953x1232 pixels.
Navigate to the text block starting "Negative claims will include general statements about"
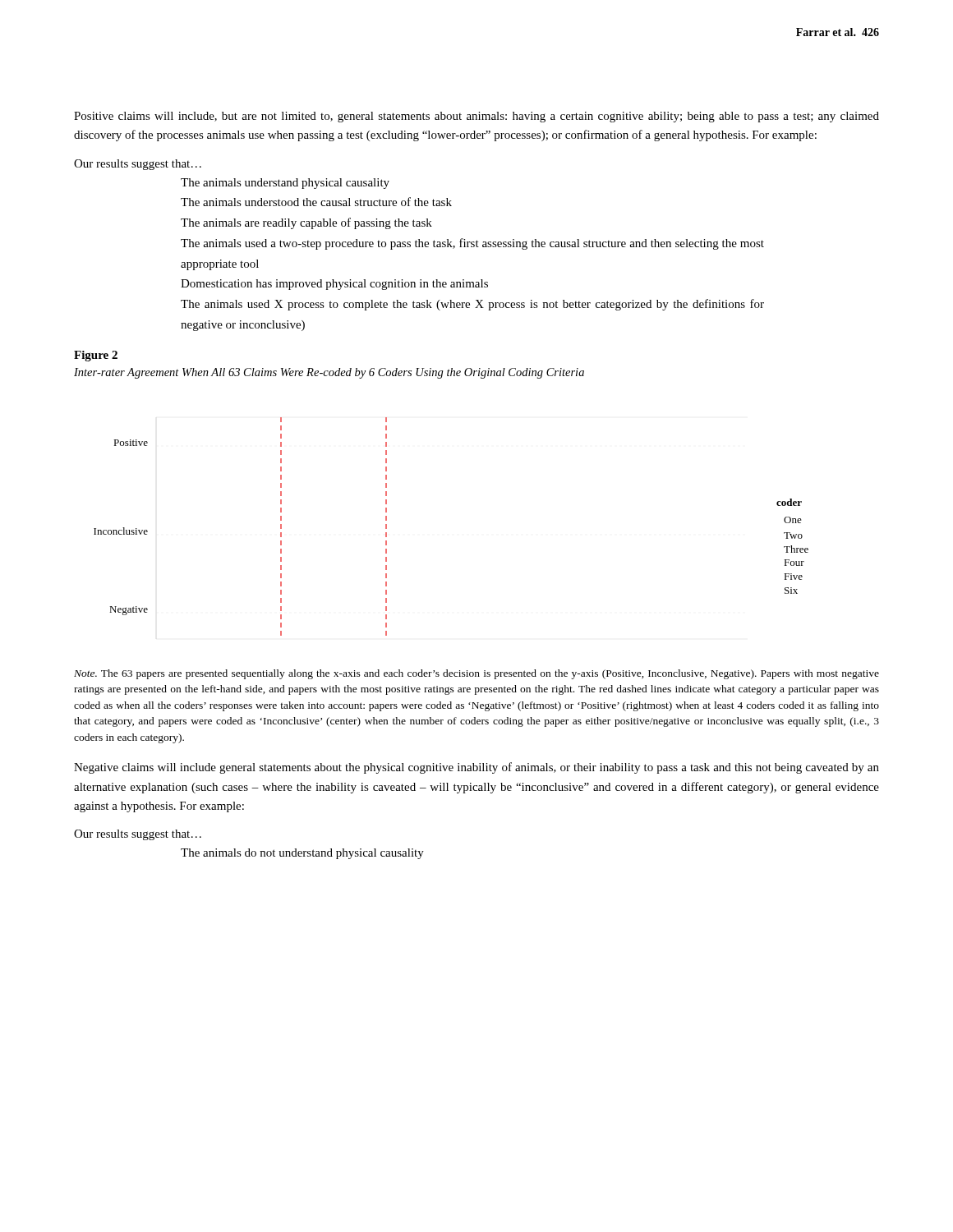476,786
